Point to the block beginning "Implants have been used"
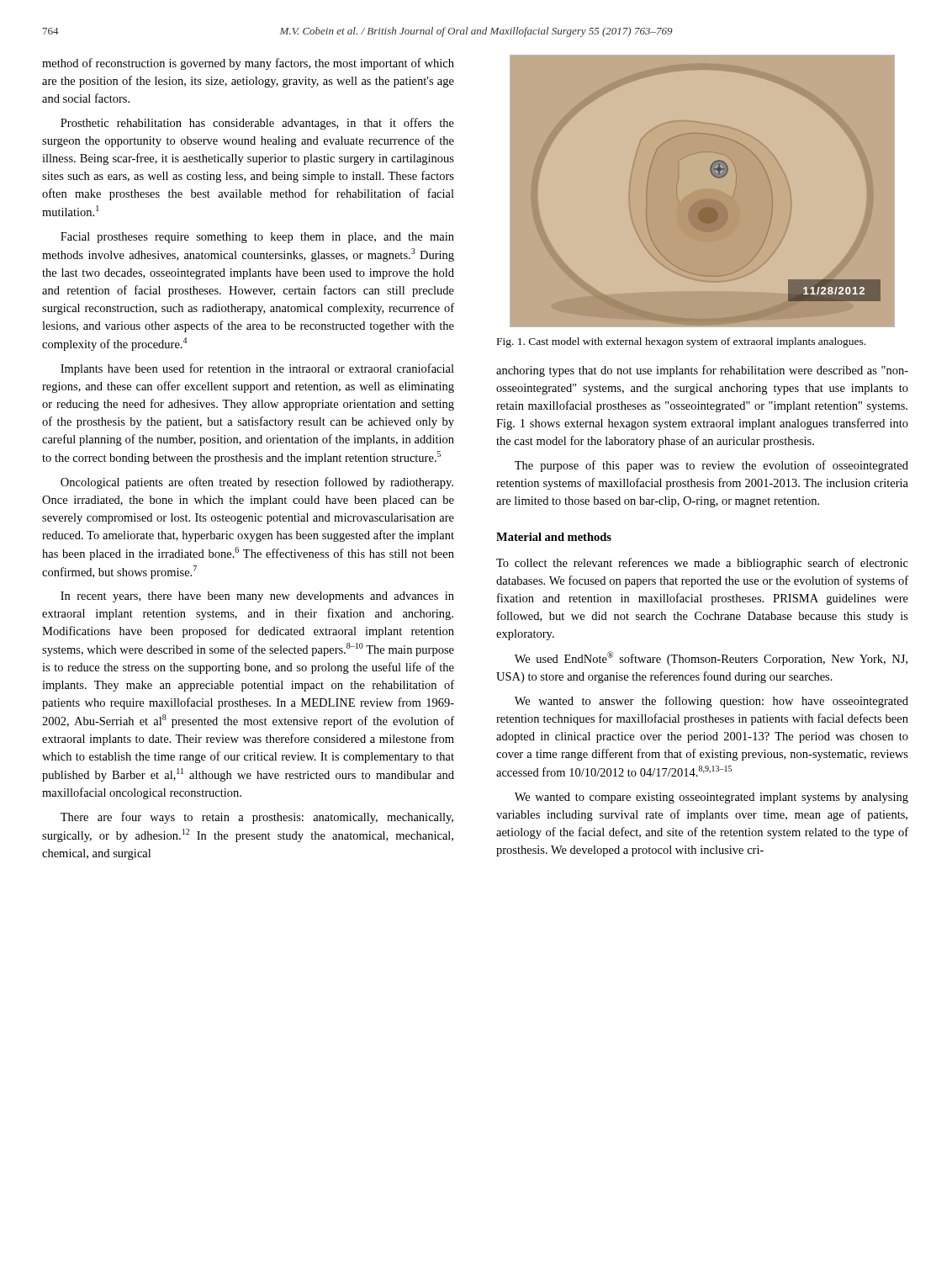 pos(248,413)
